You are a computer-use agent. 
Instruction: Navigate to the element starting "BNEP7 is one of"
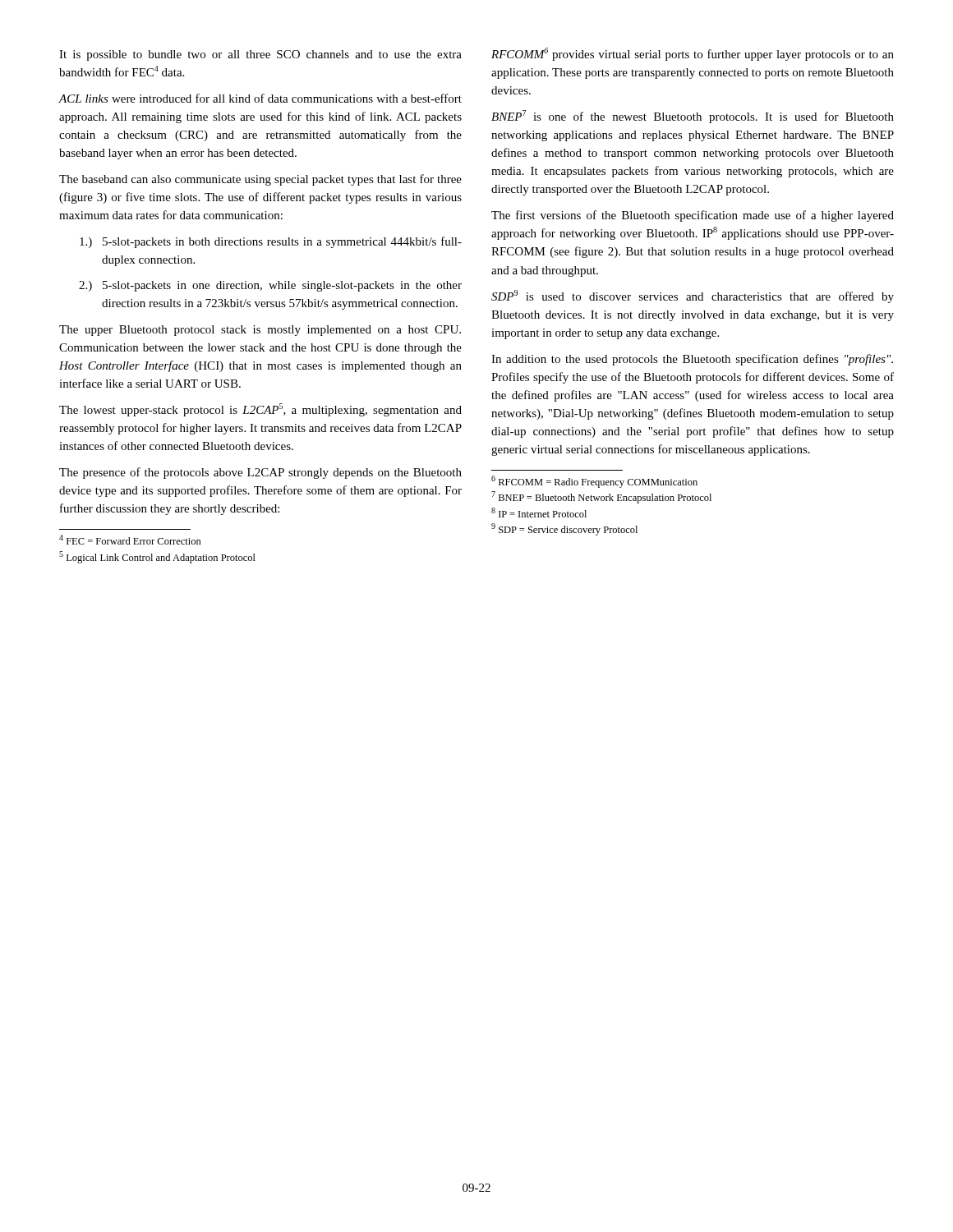pos(693,153)
